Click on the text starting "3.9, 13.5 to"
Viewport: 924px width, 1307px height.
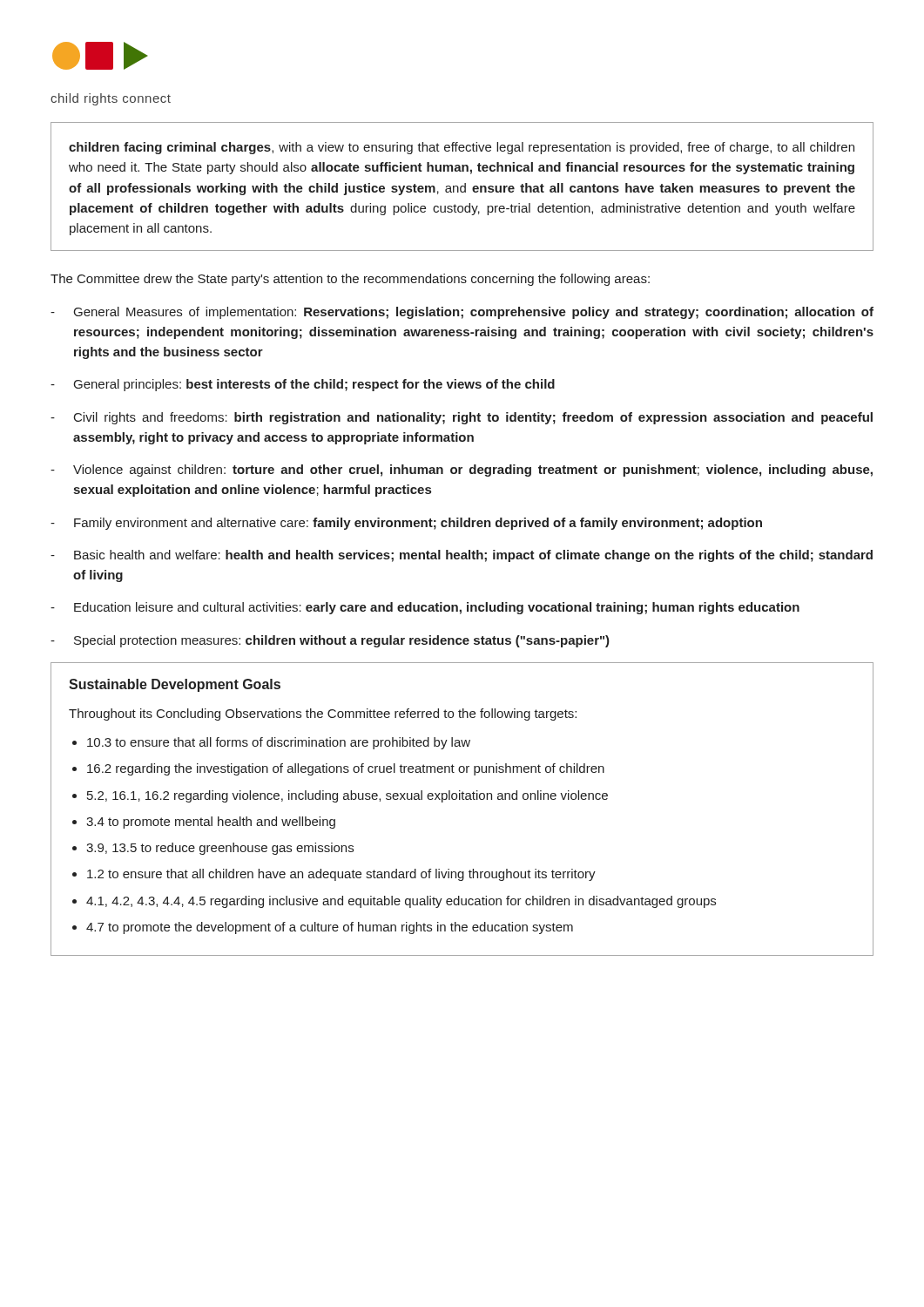point(220,847)
